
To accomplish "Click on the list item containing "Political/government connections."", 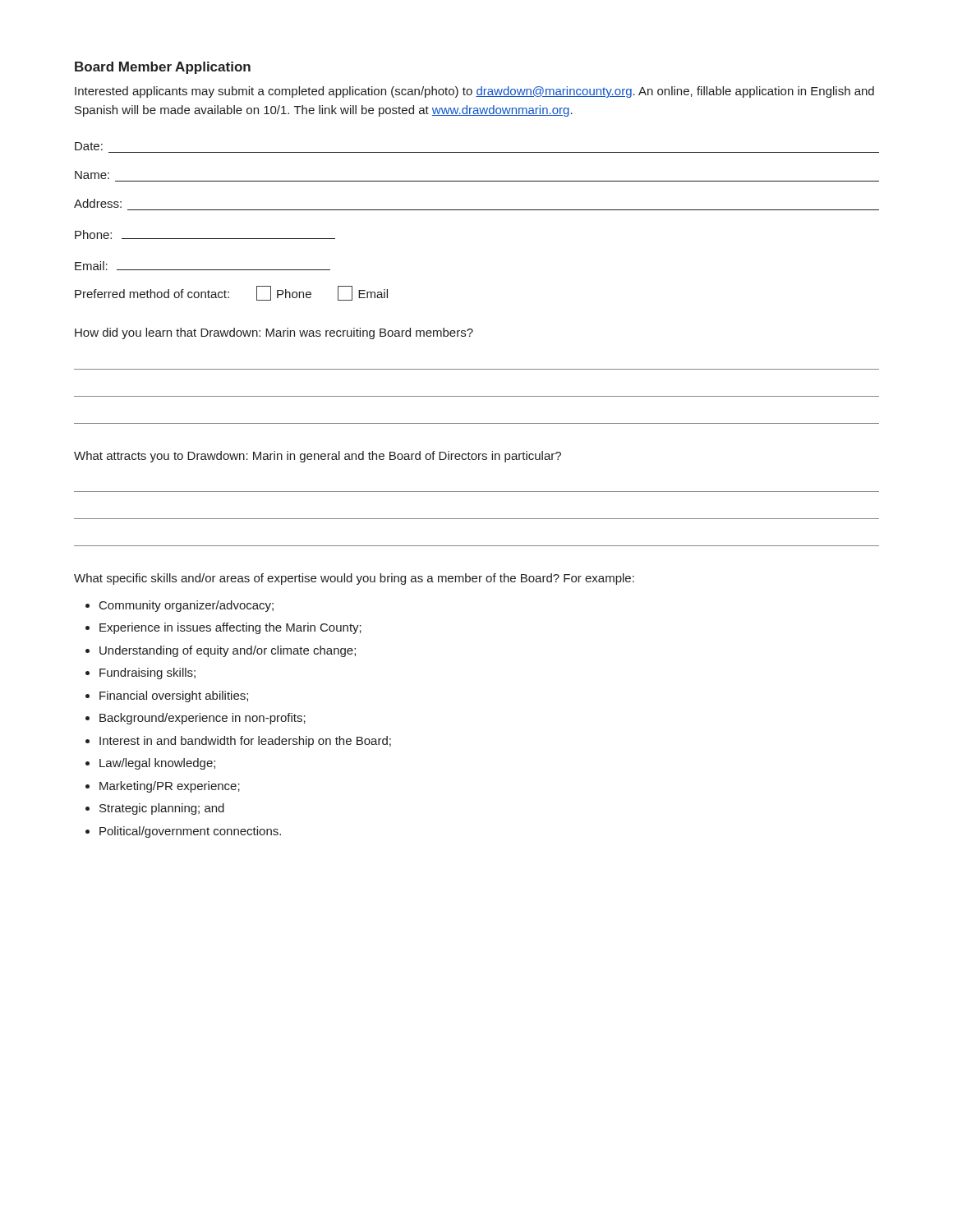I will coord(190,830).
